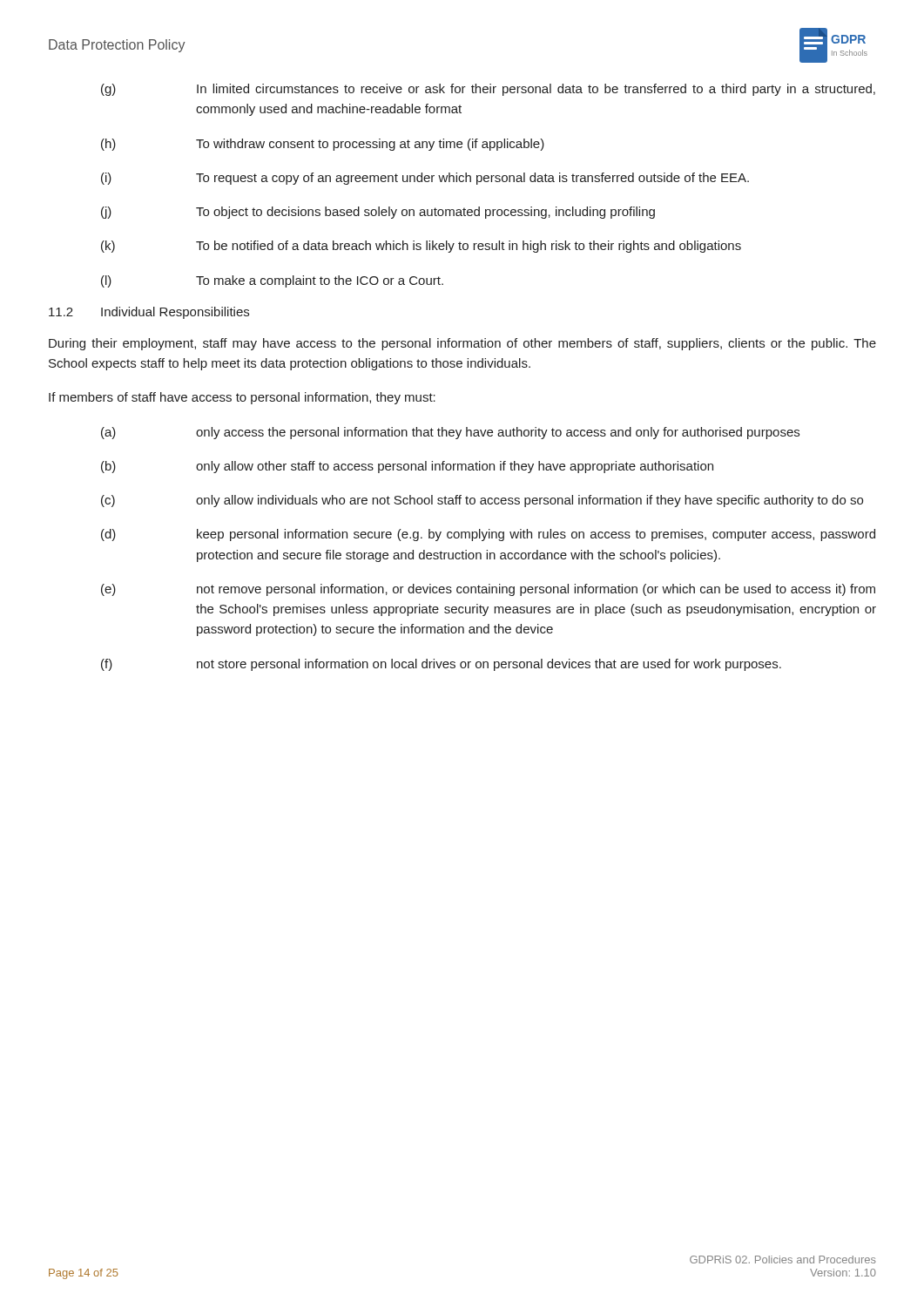
Task: Select the passage starting "(l) To make a complaint to the ICO"
Action: tap(272, 281)
